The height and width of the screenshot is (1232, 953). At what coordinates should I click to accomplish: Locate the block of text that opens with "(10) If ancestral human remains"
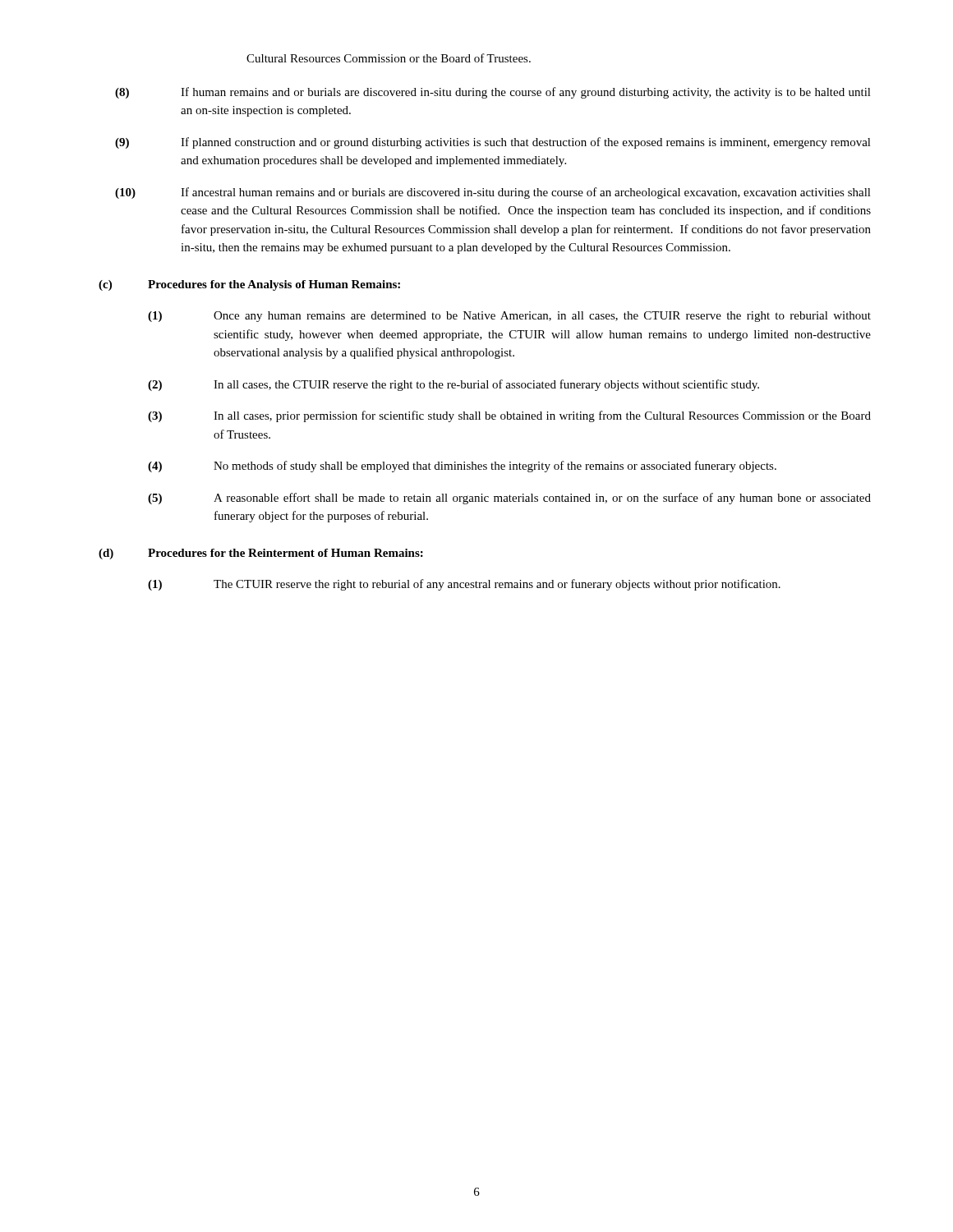[x=485, y=220]
